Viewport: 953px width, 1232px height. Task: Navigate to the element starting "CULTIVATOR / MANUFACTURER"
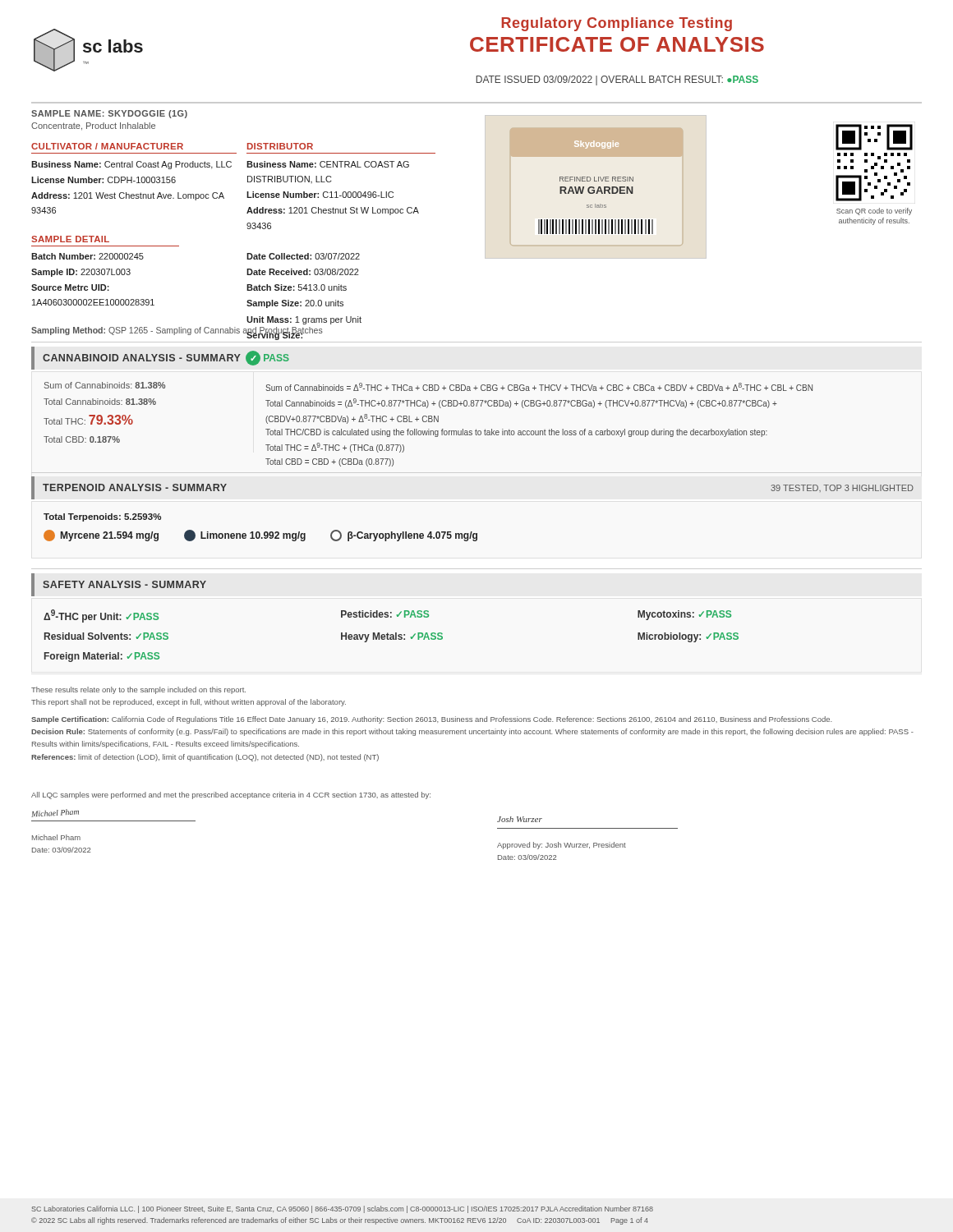point(134,147)
